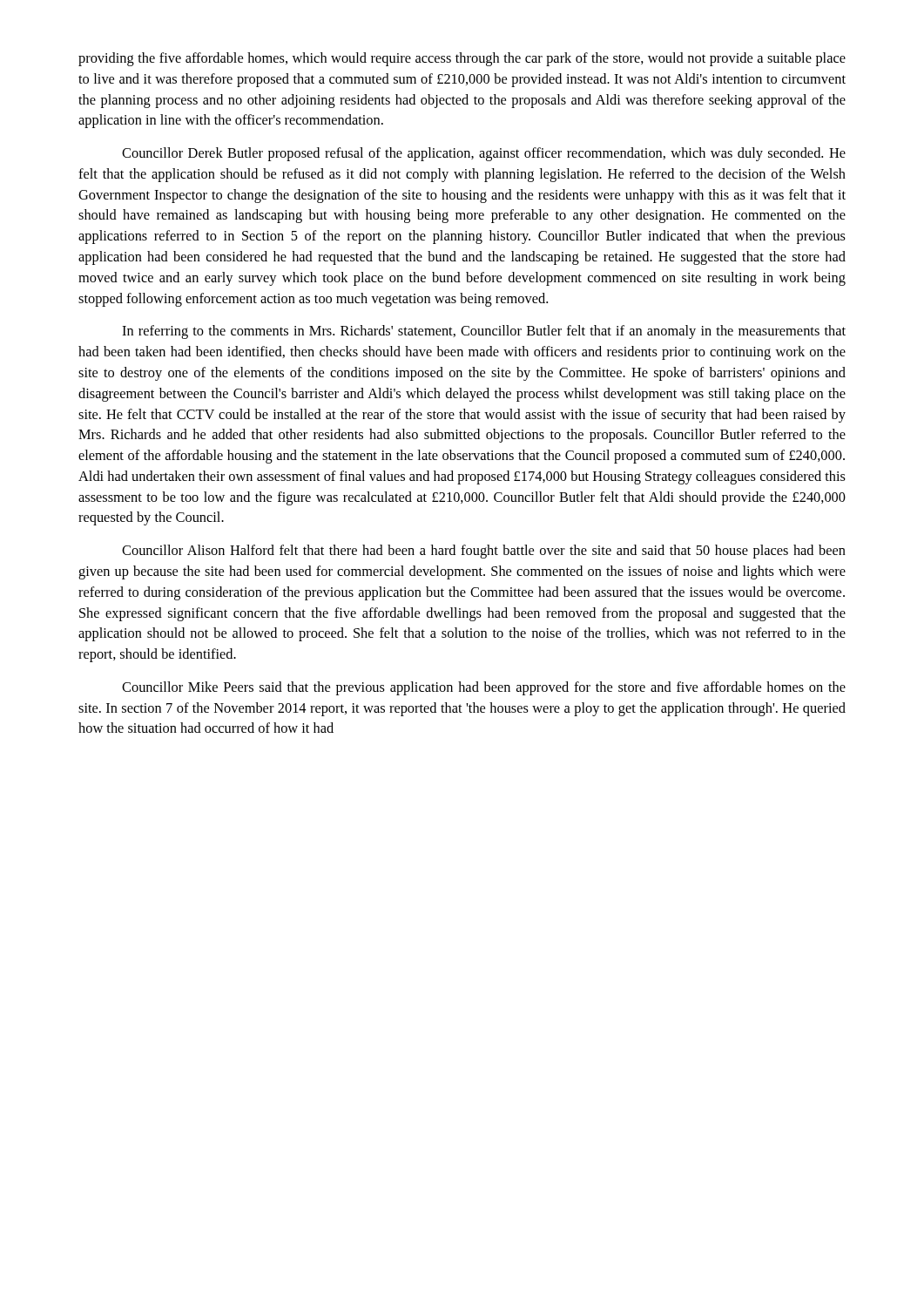The width and height of the screenshot is (924, 1307).
Task: Locate the text starting "Councillor Mike Peers said"
Action: [462, 708]
